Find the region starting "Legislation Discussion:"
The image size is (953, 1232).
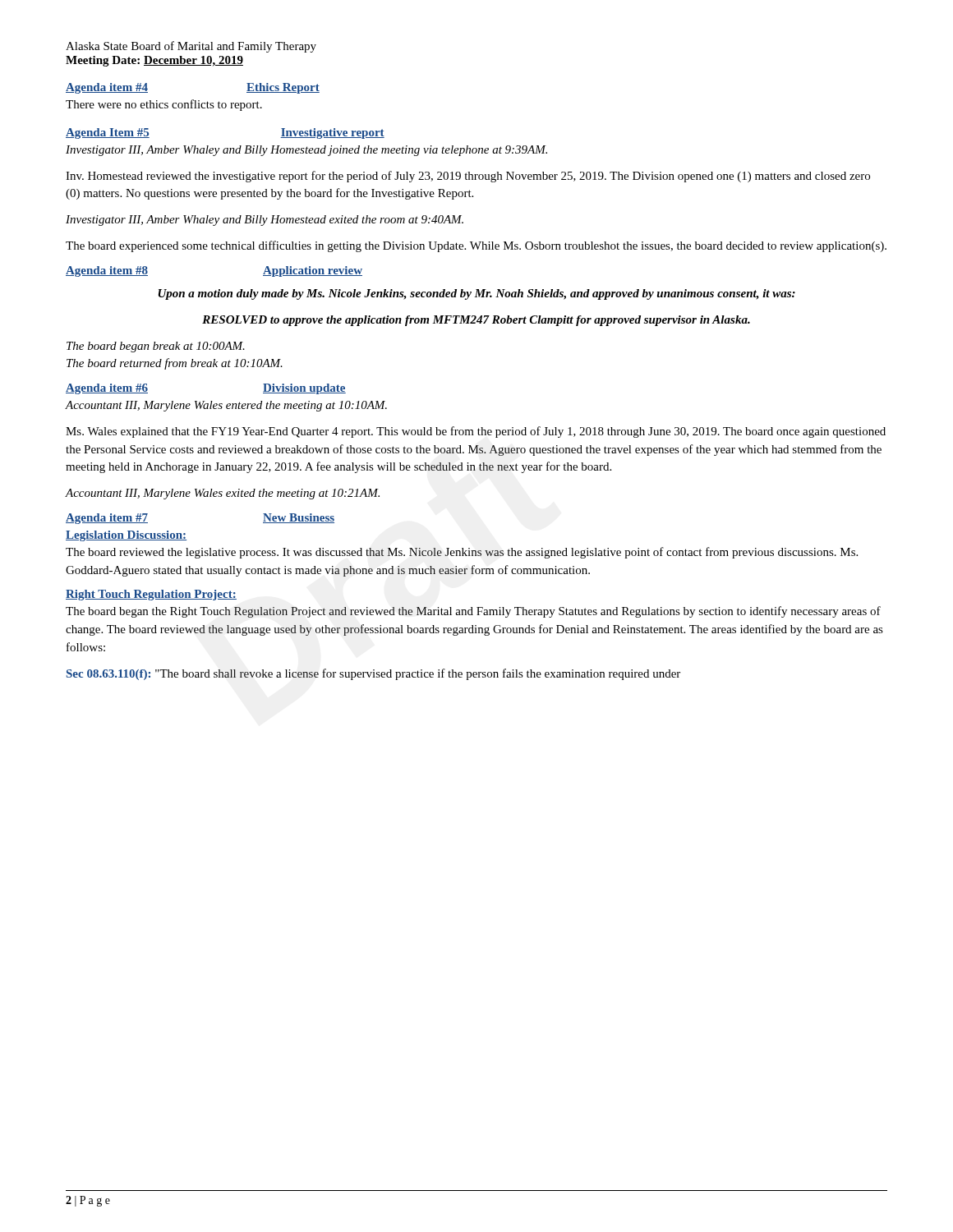pyautogui.click(x=126, y=535)
